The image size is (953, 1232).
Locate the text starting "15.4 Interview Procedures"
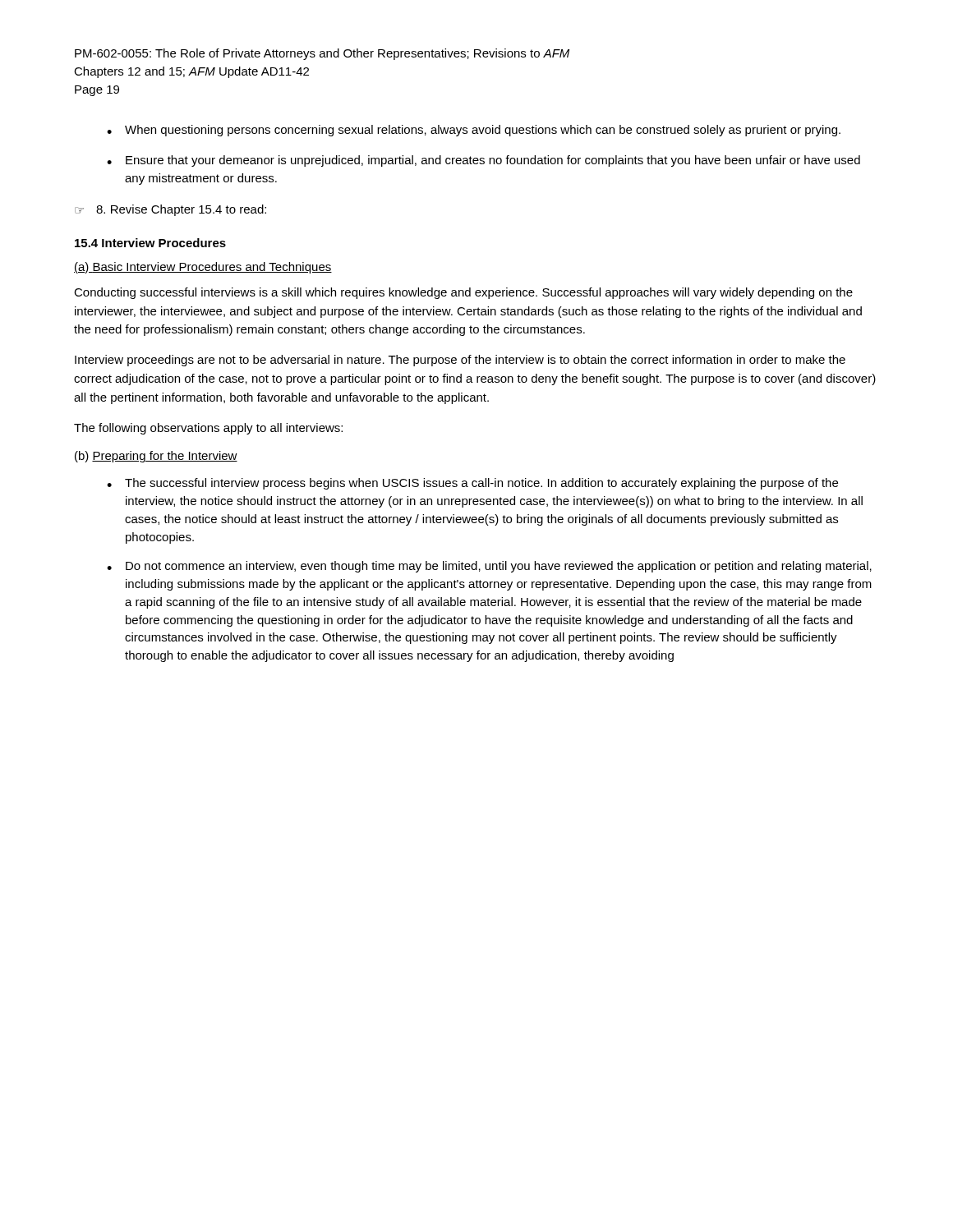tap(150, 243)
